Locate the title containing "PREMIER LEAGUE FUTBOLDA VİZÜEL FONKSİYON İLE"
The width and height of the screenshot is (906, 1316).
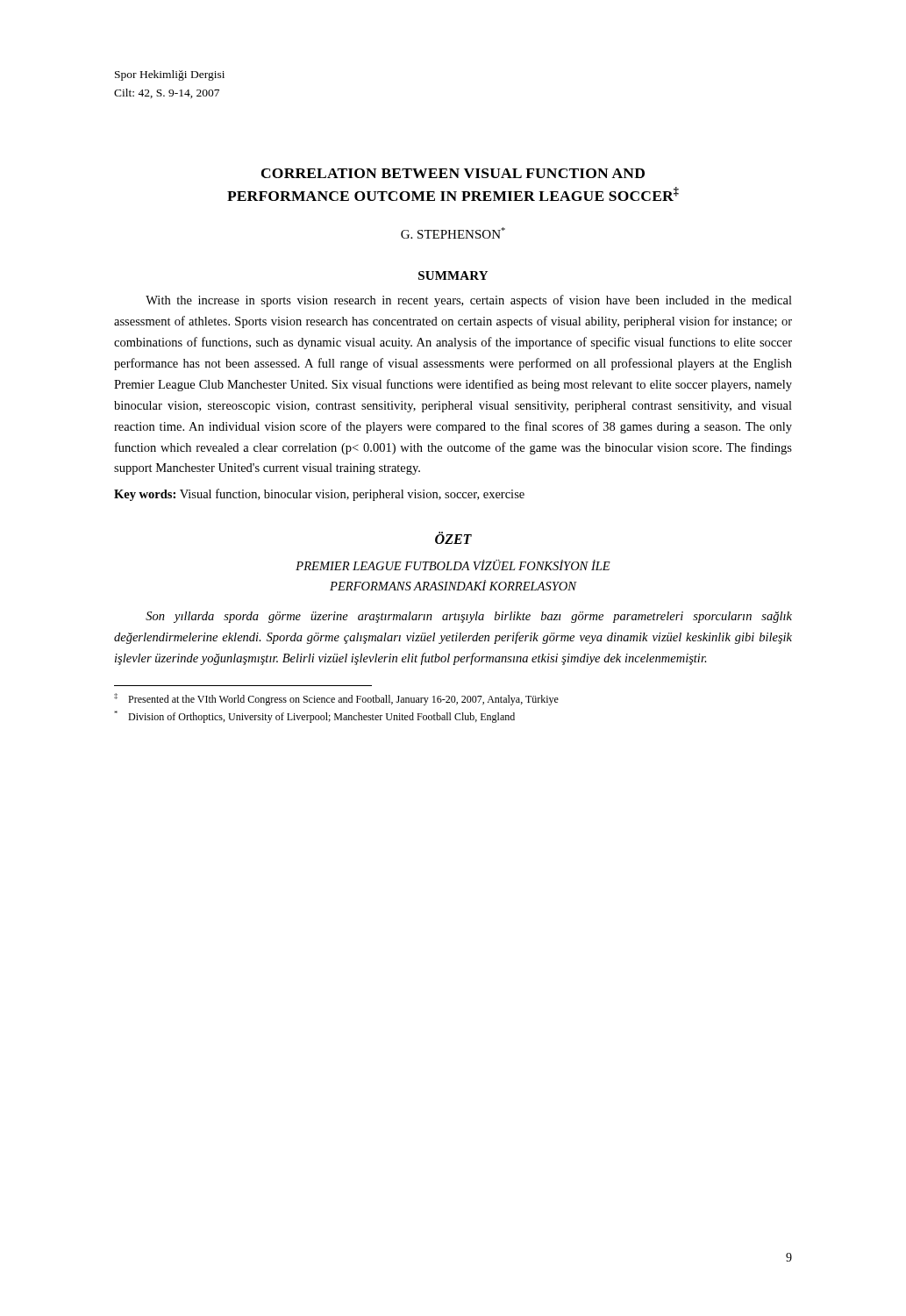point(453,576)
